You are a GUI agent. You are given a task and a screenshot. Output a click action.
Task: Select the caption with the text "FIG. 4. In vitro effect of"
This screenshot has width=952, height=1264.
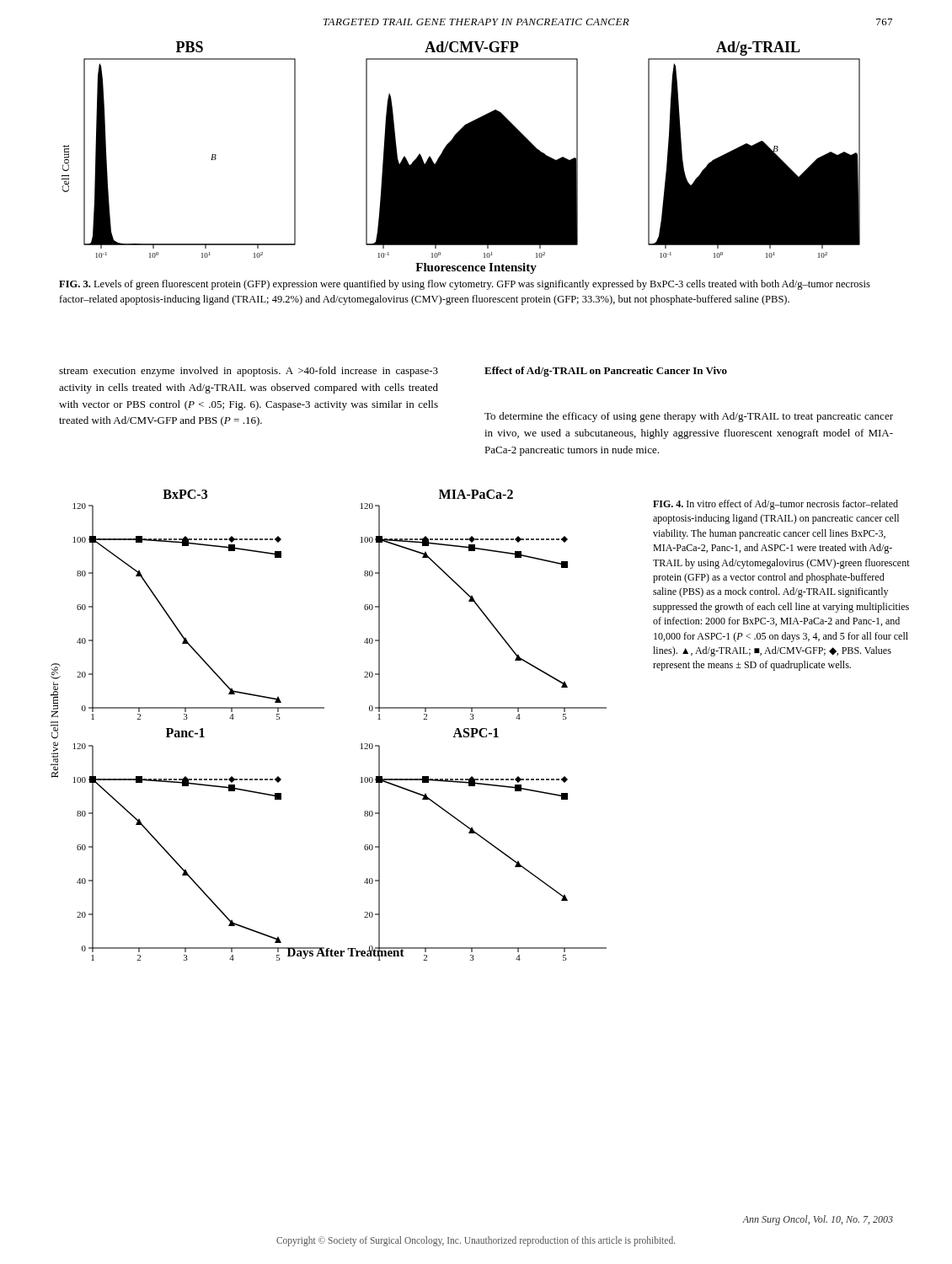(x=781, y=585)
